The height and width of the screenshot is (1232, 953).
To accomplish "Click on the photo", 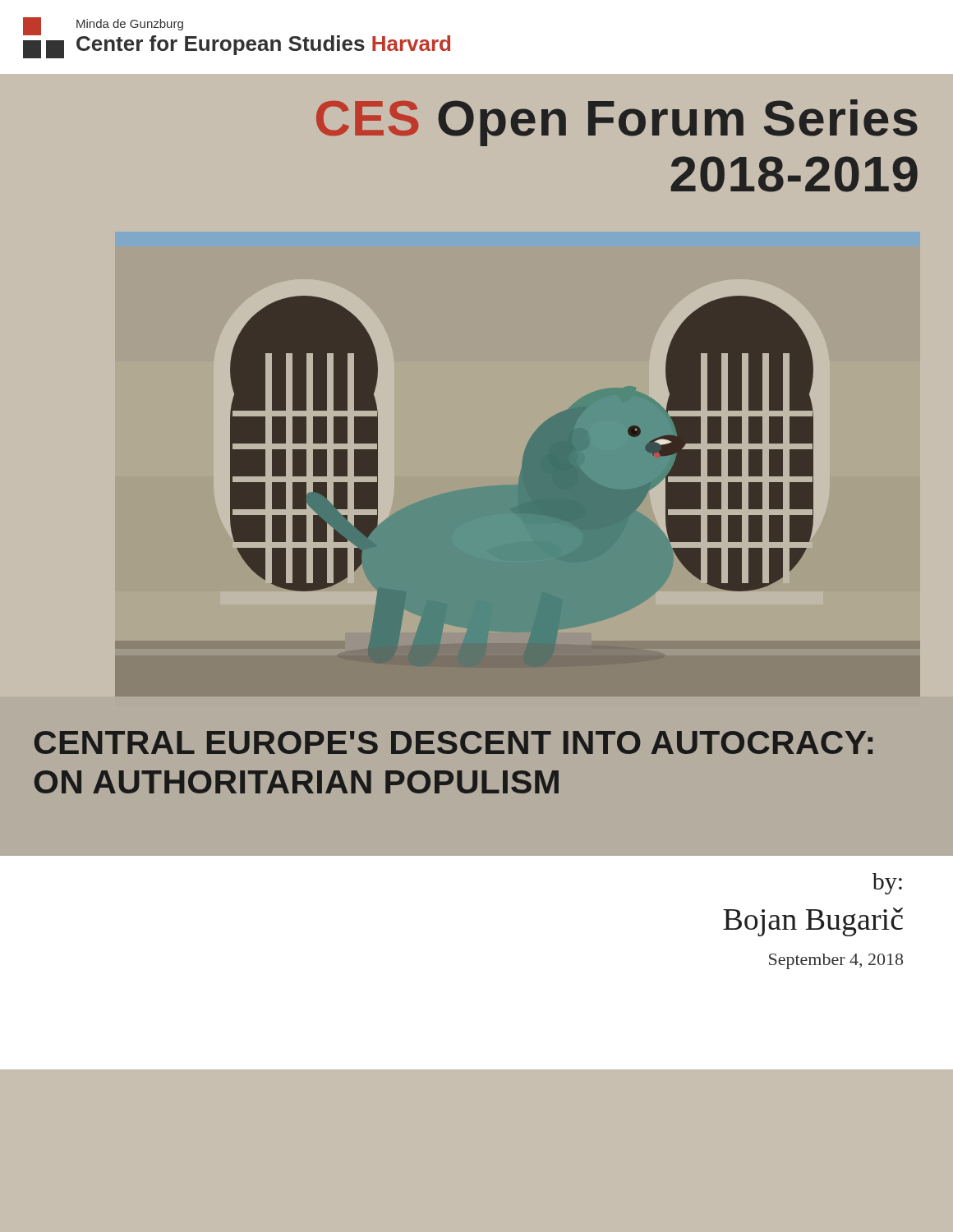I will point(518,476).
